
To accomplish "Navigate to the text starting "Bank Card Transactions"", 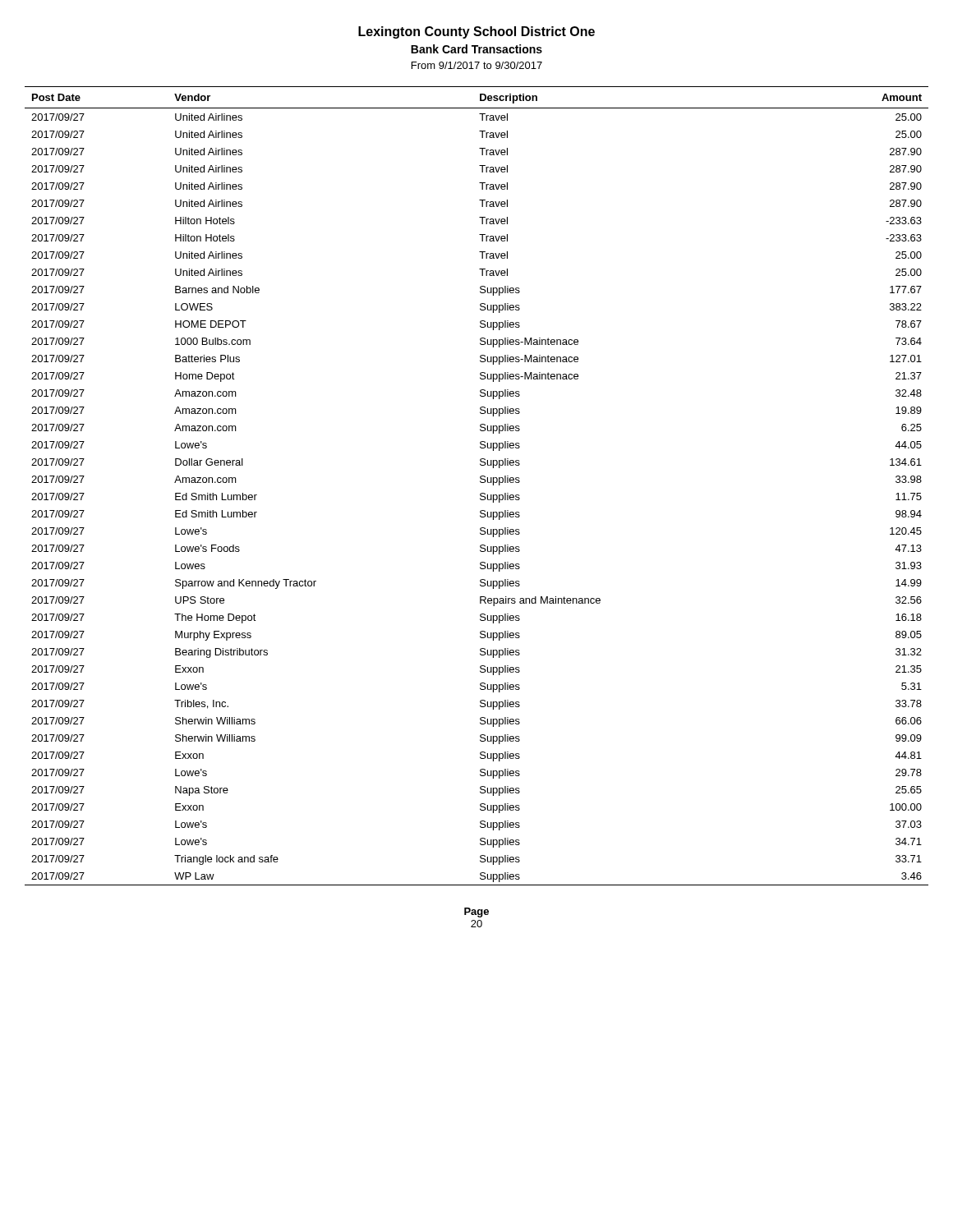I will click(476, 49).
